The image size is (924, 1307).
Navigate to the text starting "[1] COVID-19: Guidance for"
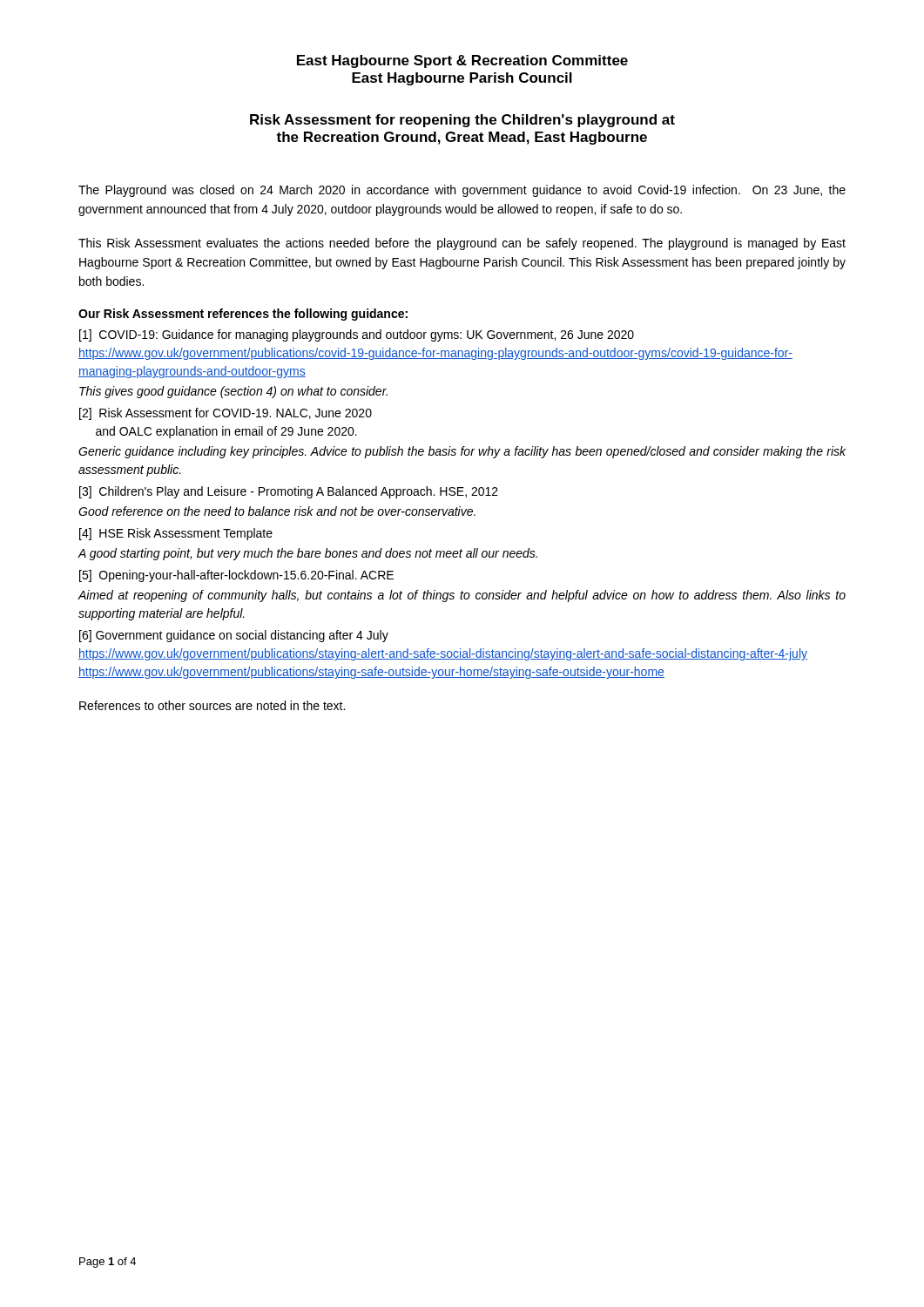pos(435,353)
